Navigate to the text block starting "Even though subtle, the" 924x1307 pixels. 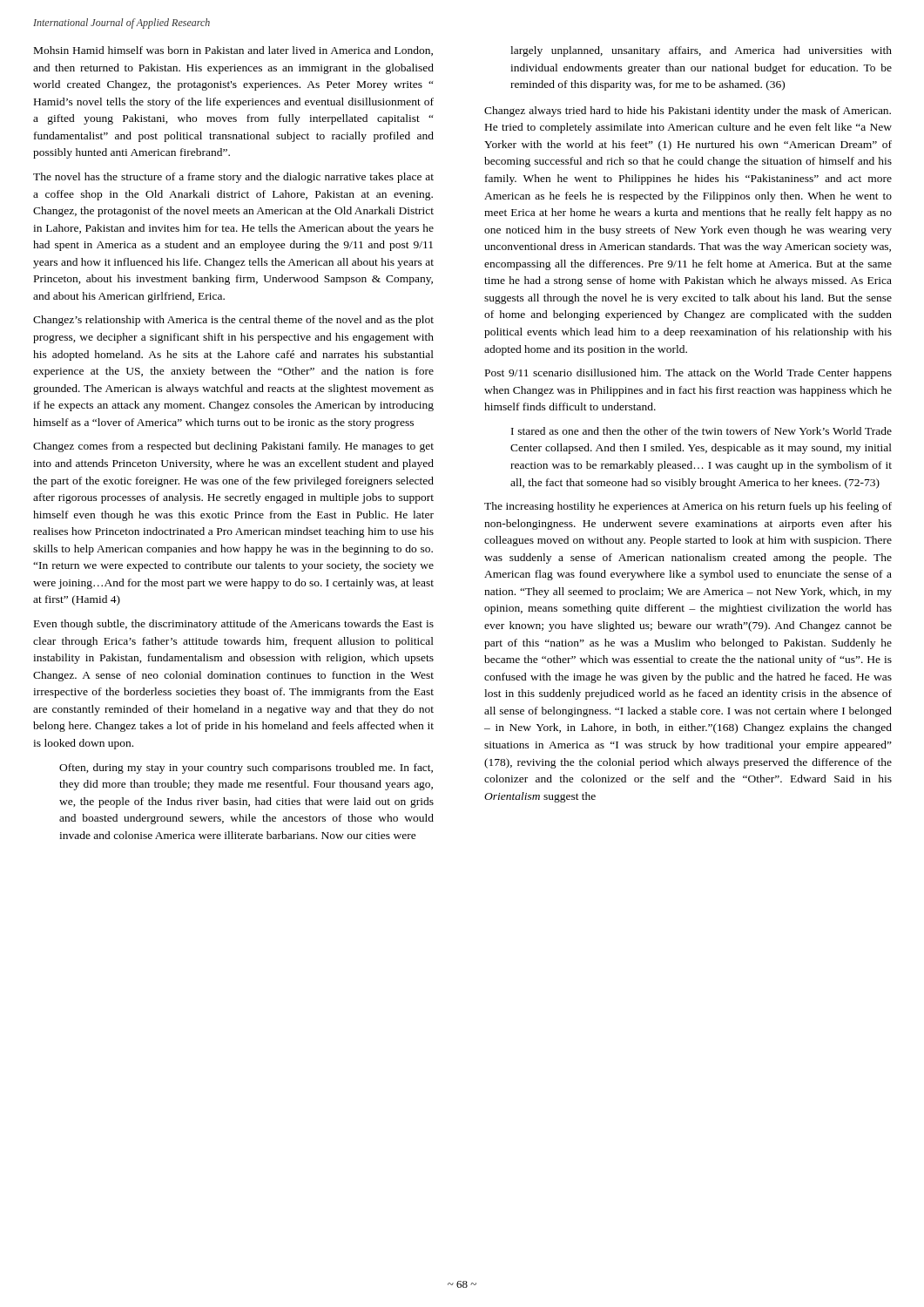tap(233, 683)
